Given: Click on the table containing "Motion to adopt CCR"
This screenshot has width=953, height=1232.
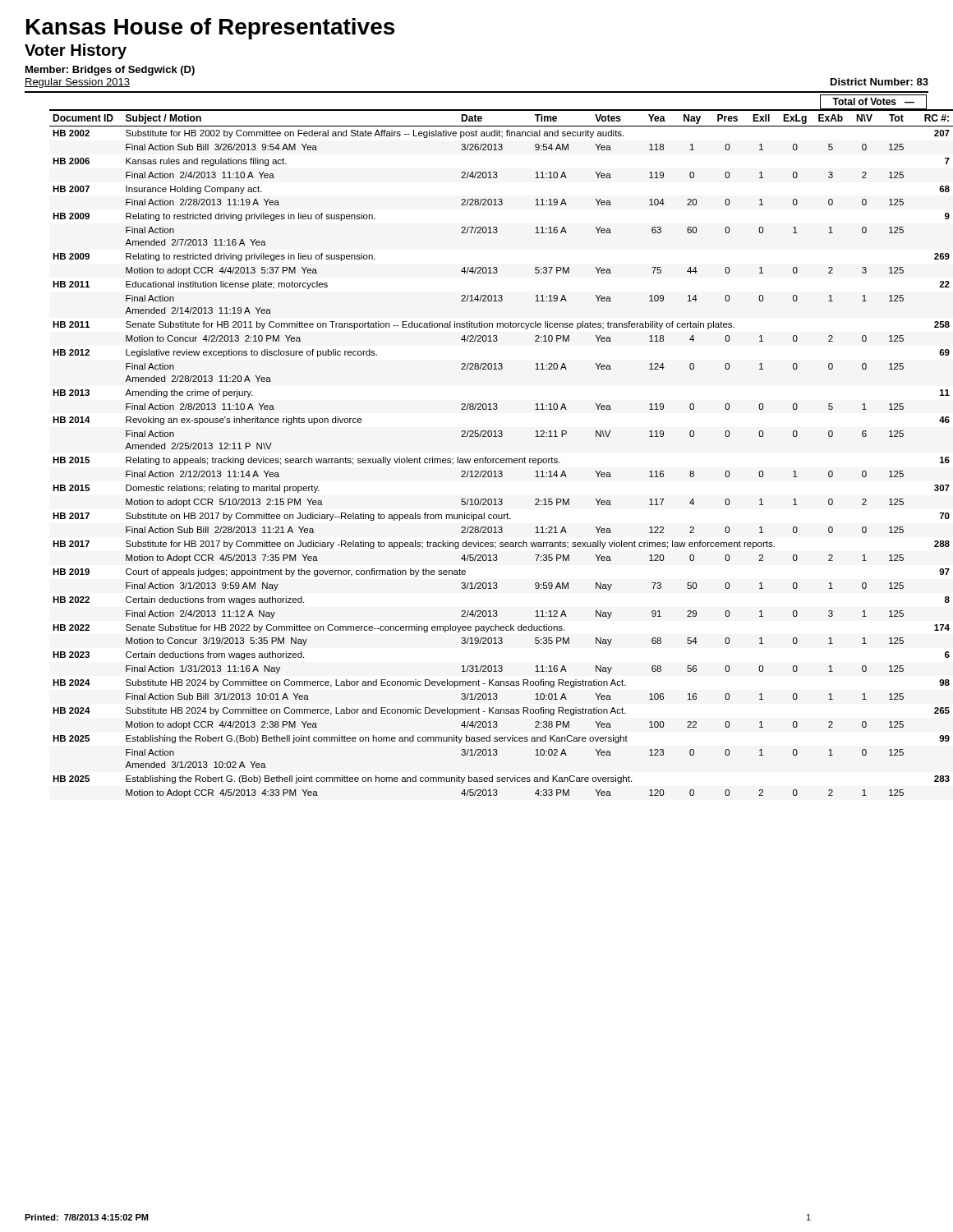Looking at the screenshot, I should [x=476, y=454].
